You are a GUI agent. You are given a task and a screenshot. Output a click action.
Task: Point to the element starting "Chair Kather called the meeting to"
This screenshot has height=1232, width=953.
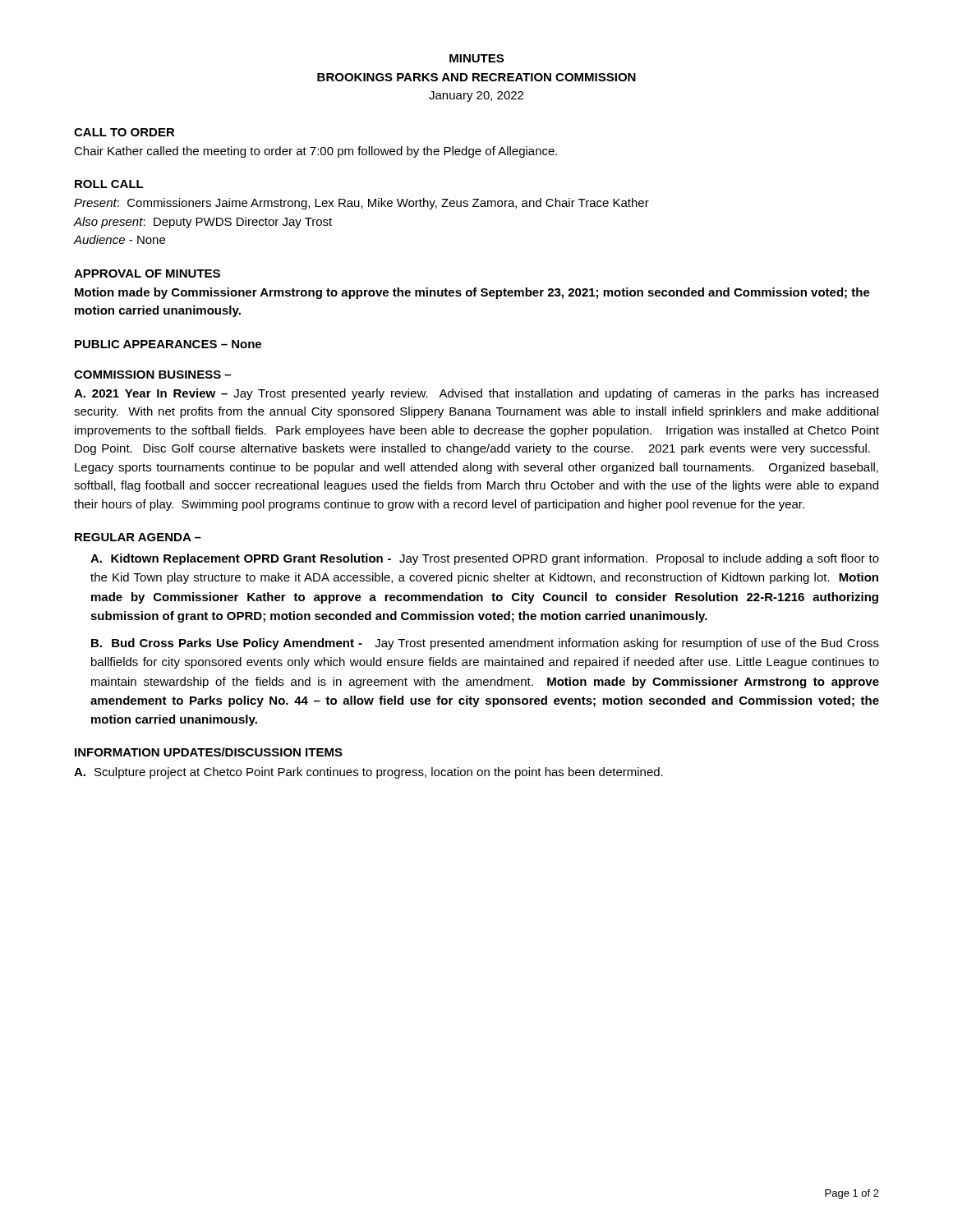316,150
